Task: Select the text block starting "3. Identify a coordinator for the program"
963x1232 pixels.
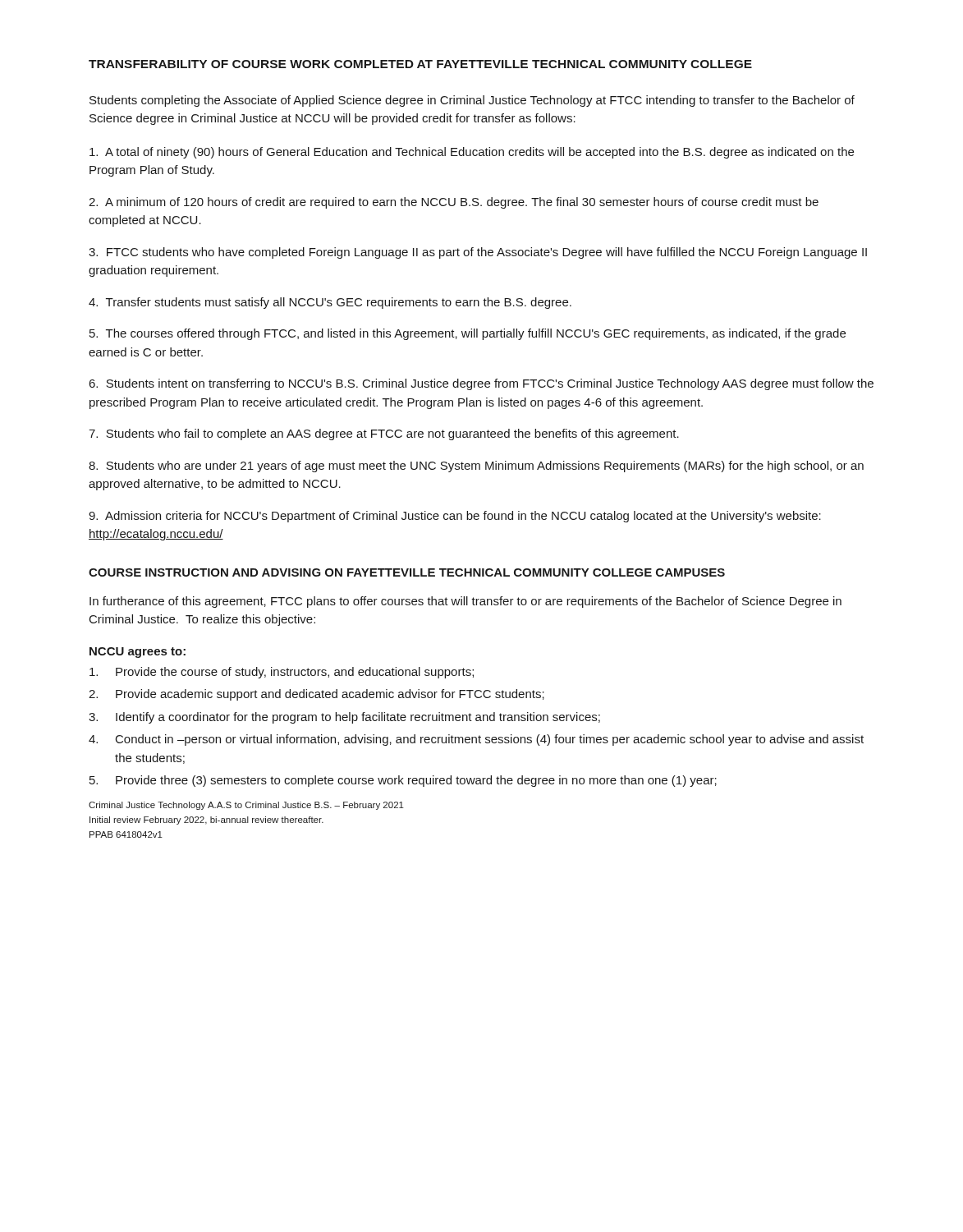Action: pos(345,717)
